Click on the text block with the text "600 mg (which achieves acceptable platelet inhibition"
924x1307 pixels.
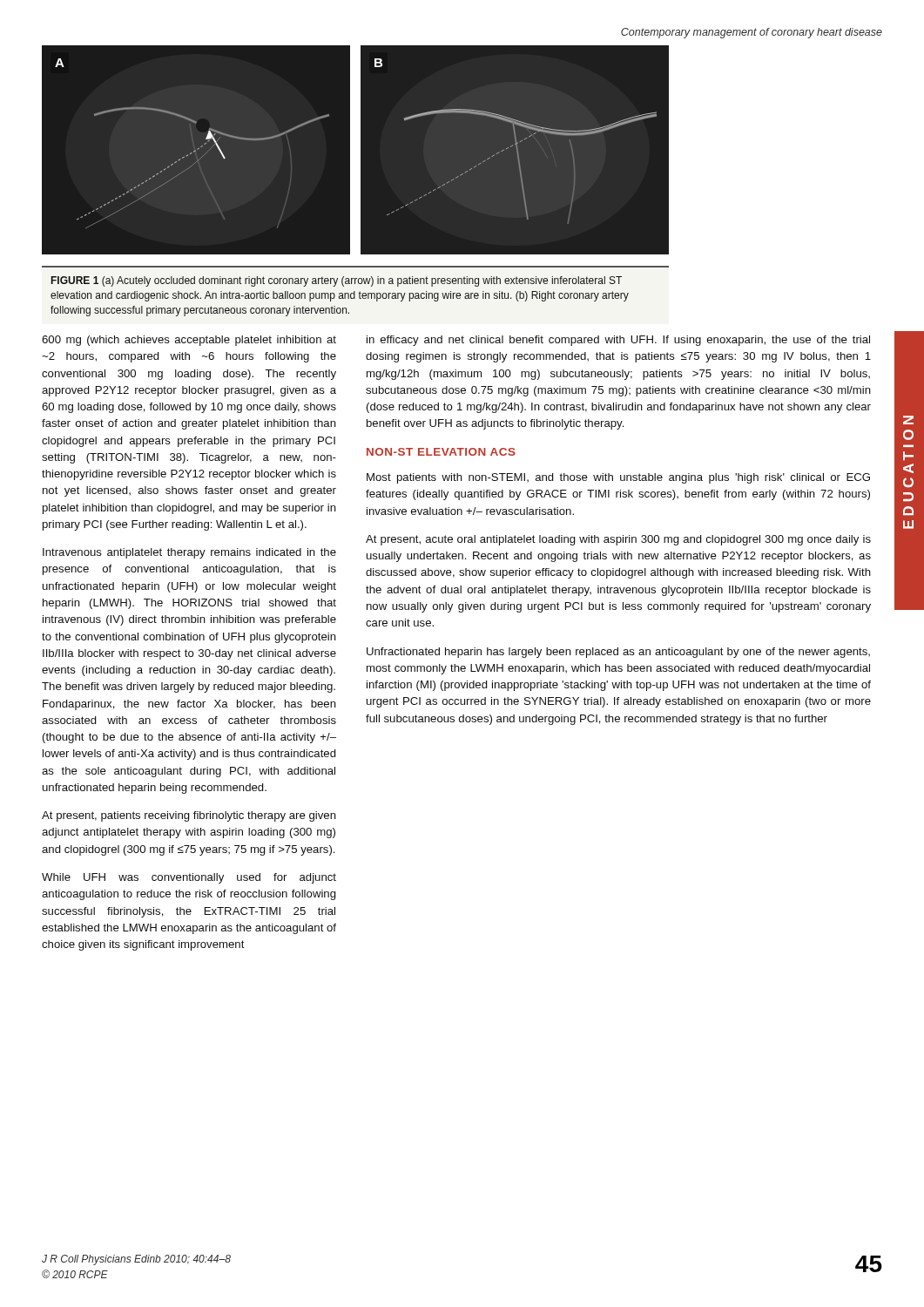coord(189,432)
